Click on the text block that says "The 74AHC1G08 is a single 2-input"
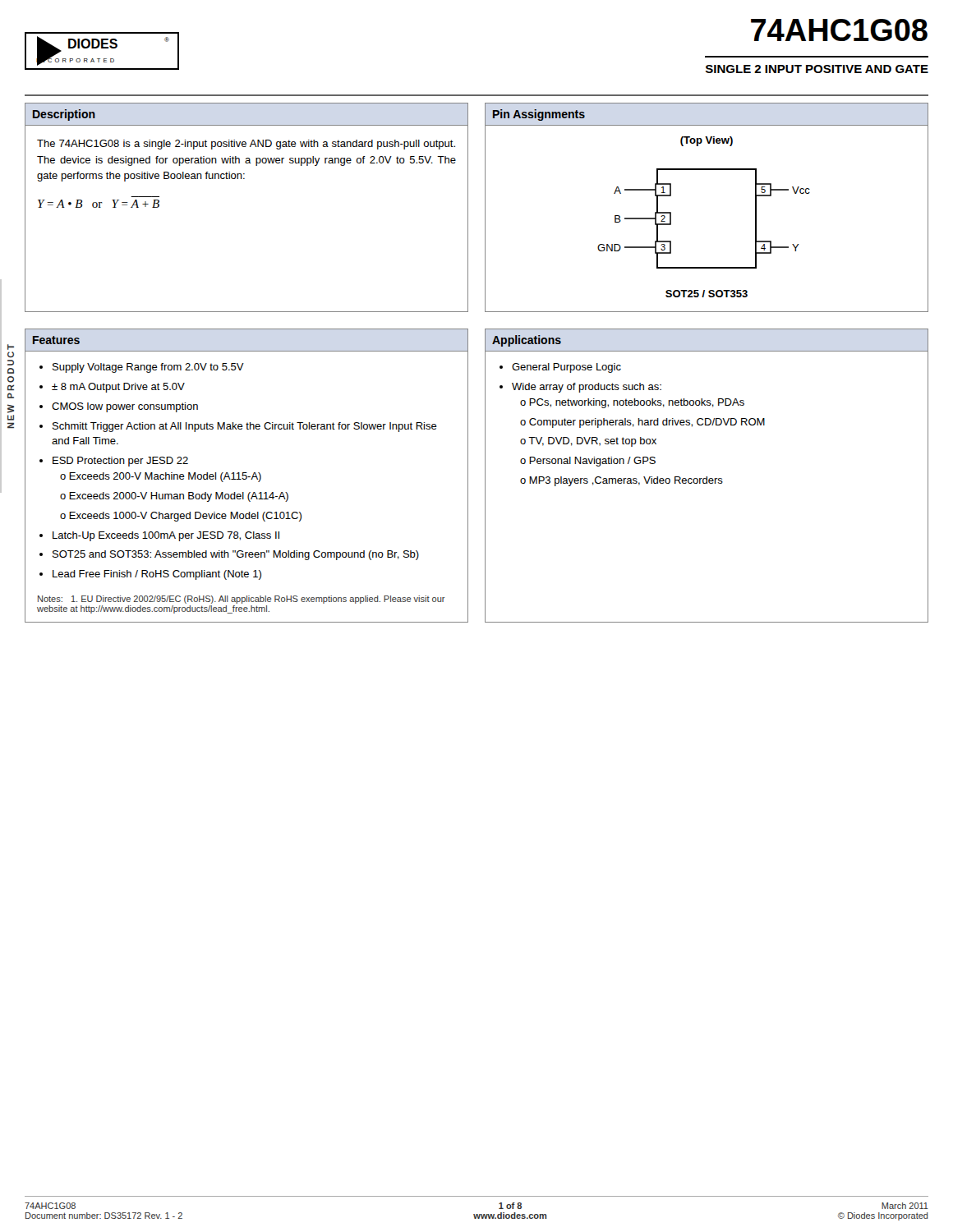Screen dimensions: 1232x953 pos(246,159)
